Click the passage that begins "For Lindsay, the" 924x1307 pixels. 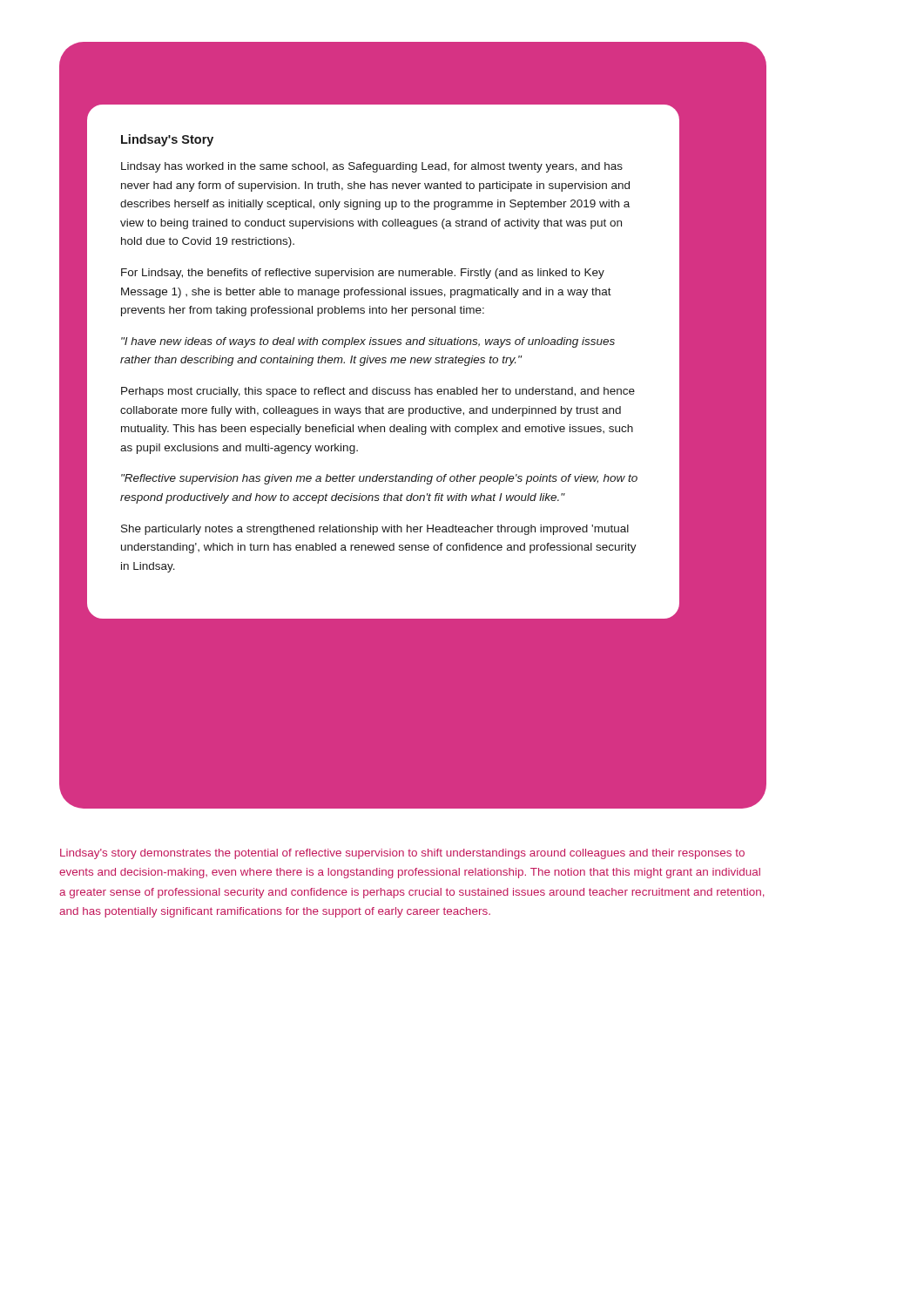tap(383, 291)
